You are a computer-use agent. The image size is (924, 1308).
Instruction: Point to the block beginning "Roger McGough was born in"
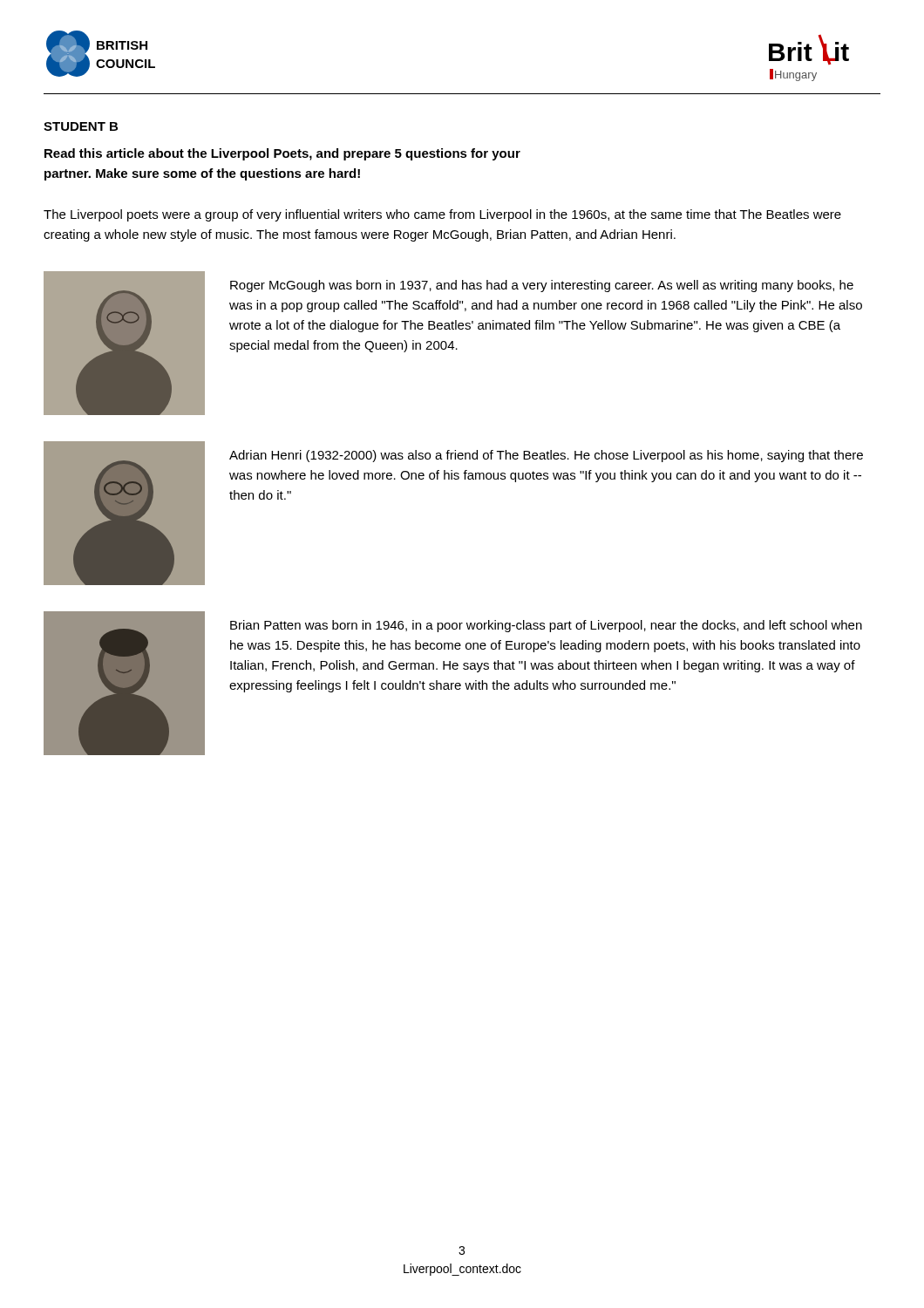point(546,315)
